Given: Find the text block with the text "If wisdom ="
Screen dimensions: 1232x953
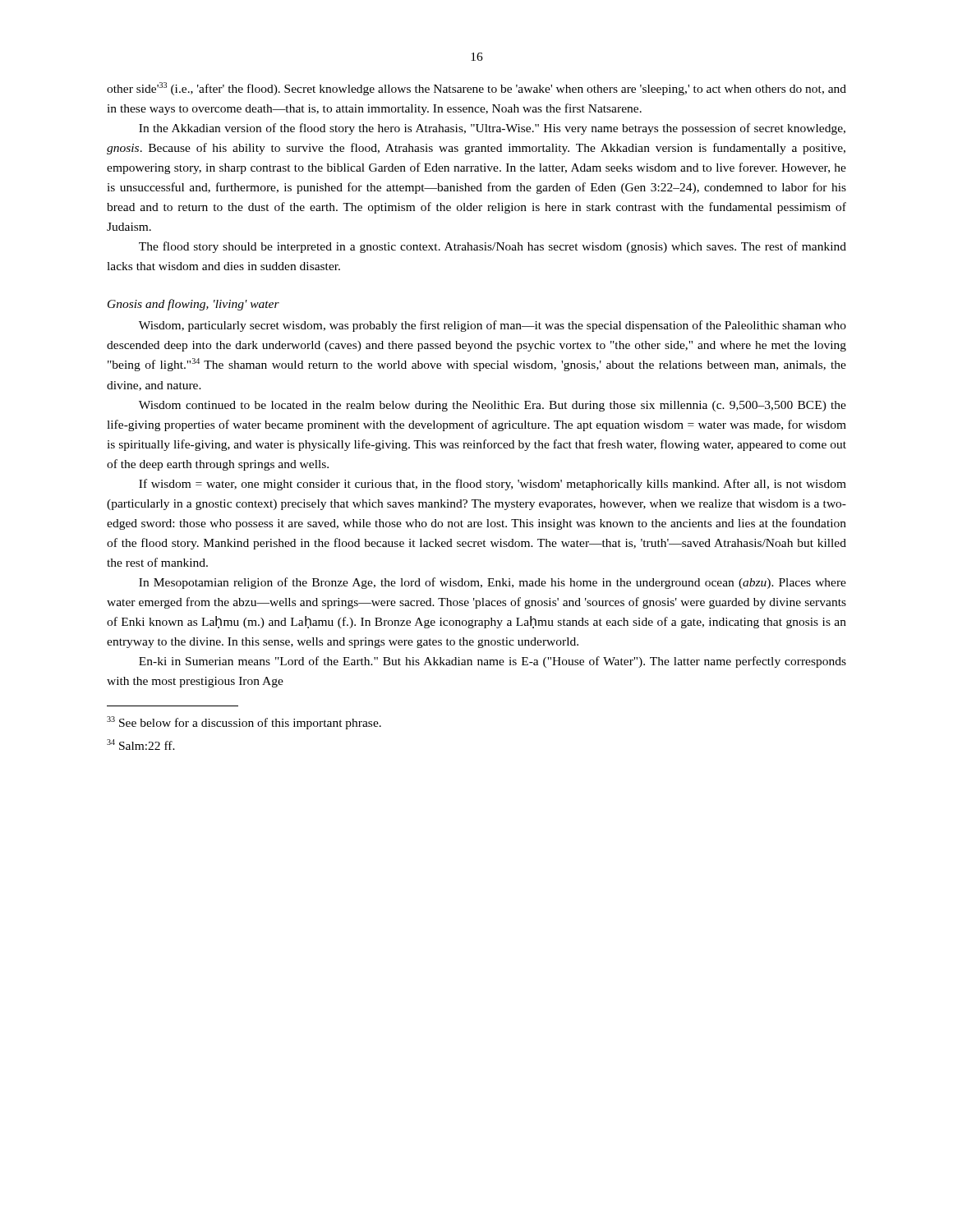Looking at the screenshot, I should coord(476,523).
